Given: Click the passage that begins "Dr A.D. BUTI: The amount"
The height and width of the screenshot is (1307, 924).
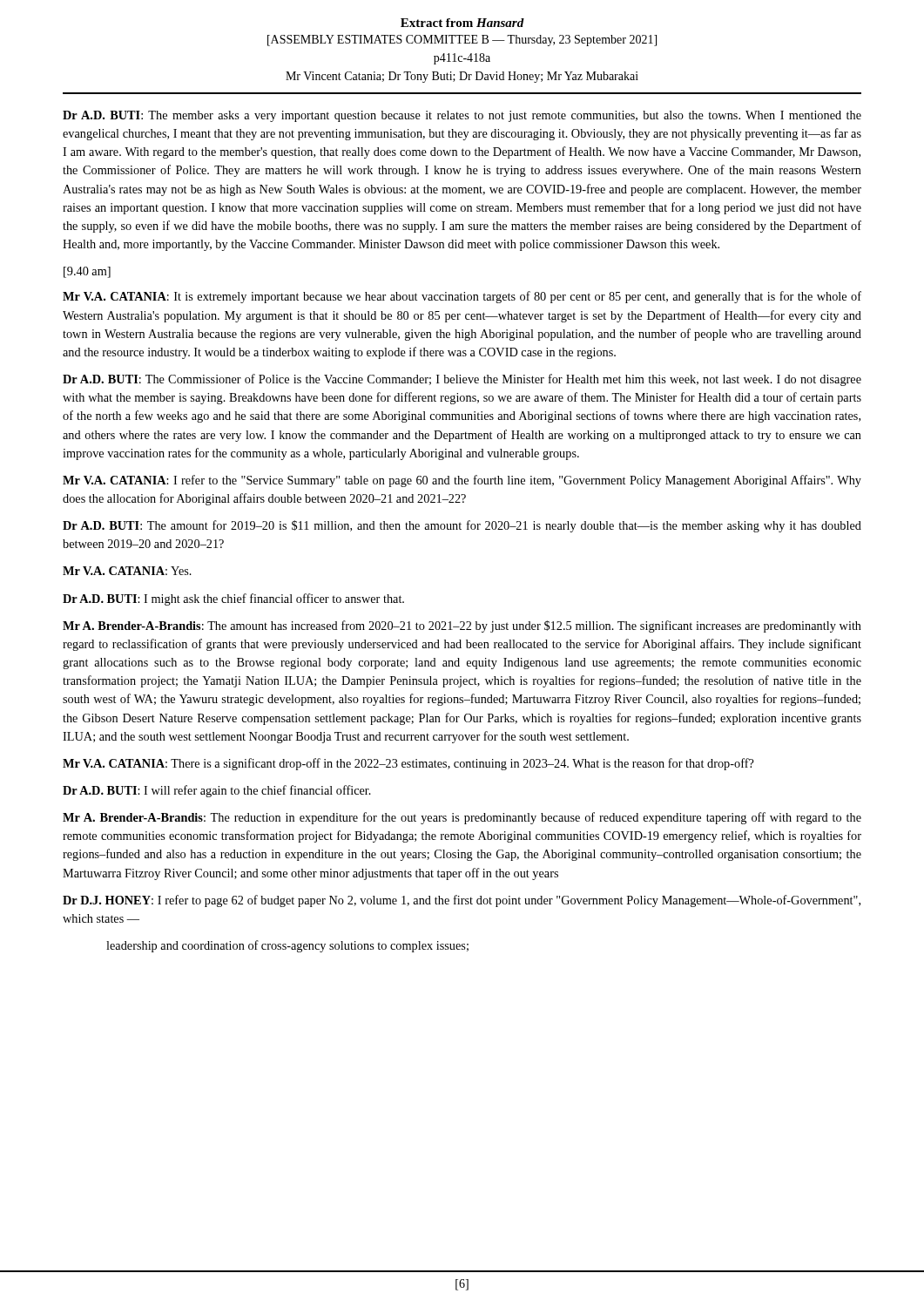Looking at the screenshot, I should coord(462,535).
